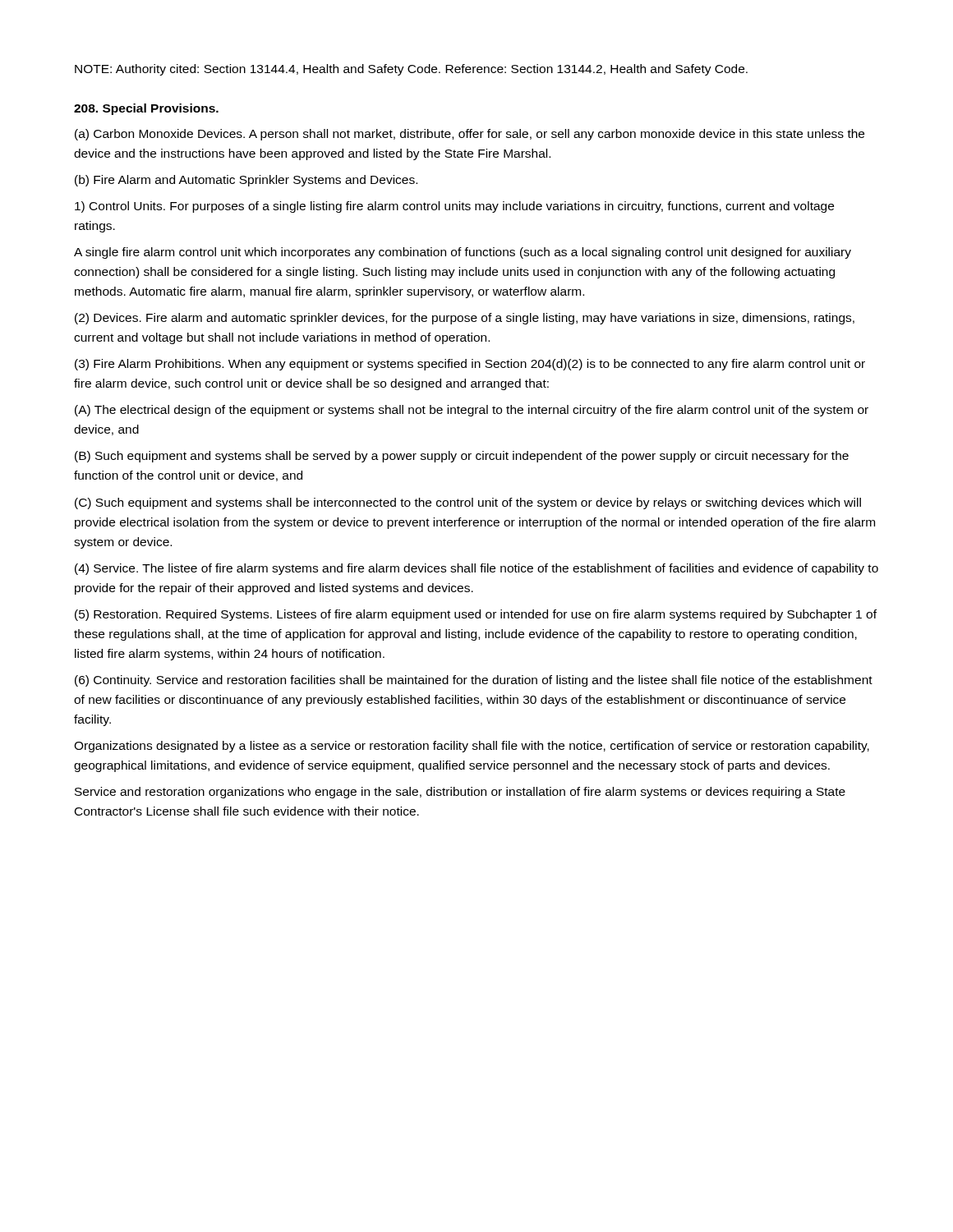The height and width of the screenshot is (1232, 953).
Task: Find a footnote
Action: (411, 69)
